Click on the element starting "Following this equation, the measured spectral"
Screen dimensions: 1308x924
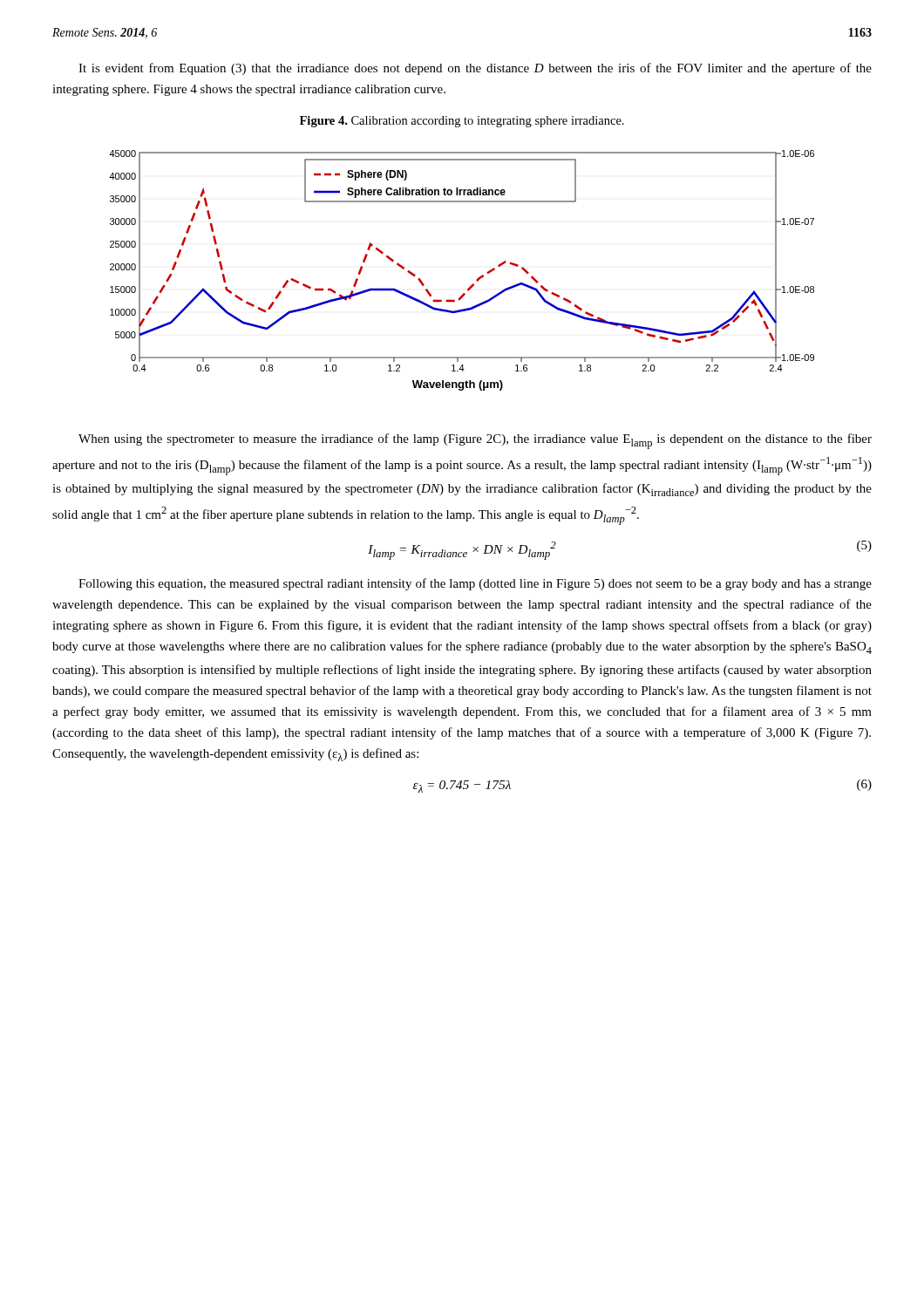point(462,670)
